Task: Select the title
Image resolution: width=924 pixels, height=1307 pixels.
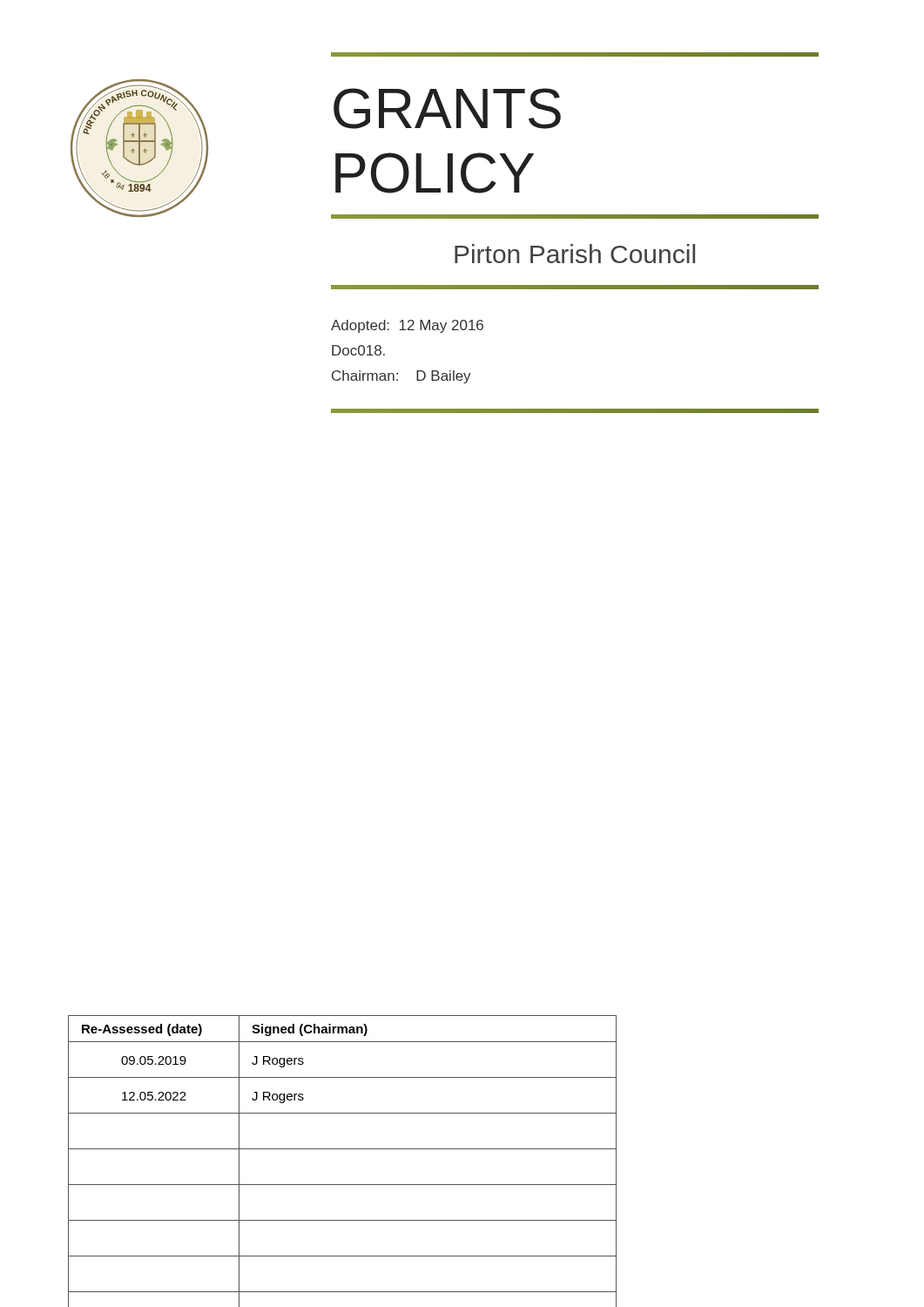Action: (x=447, y=141)
